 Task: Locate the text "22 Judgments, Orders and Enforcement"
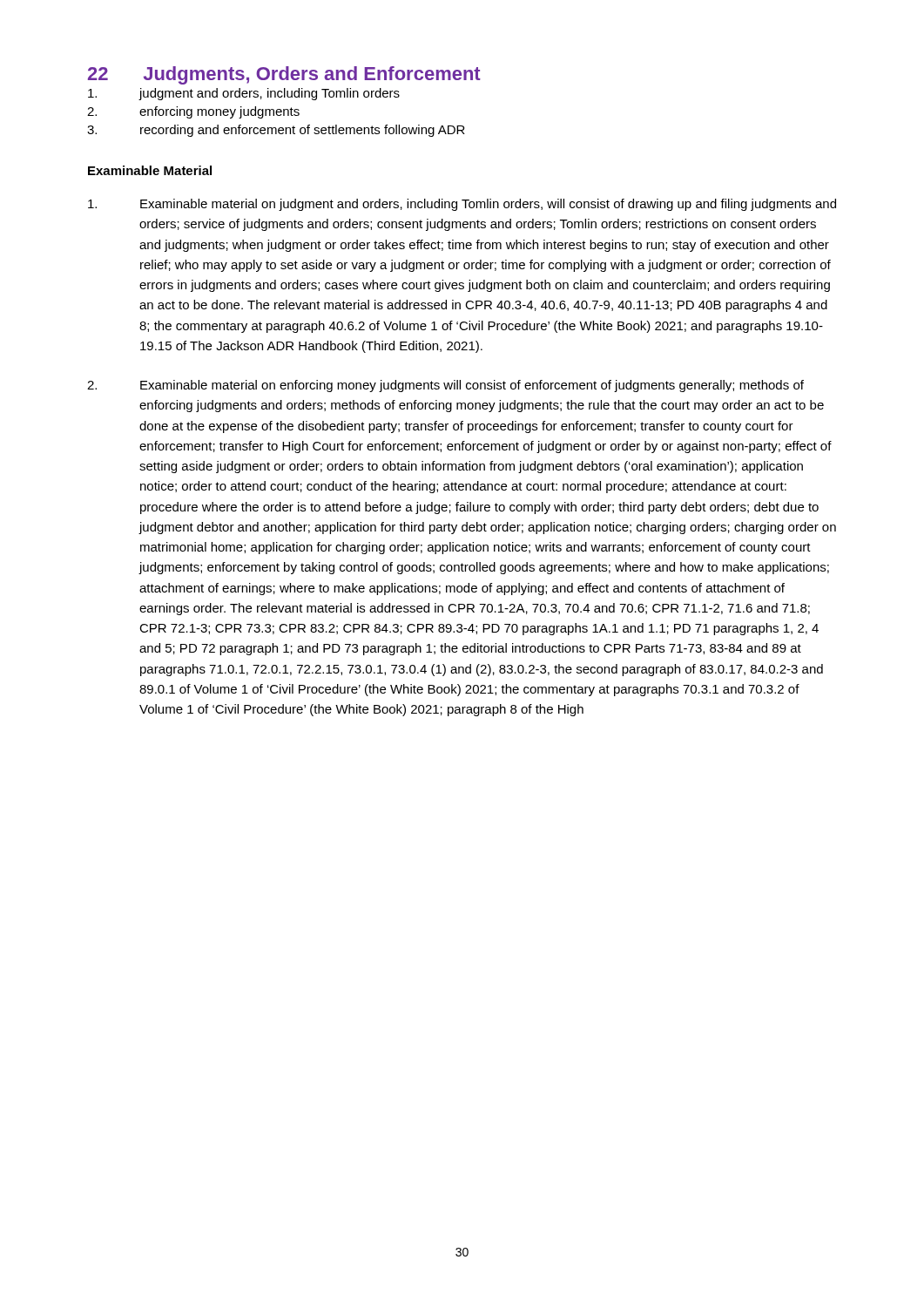(x=284, y=74)
